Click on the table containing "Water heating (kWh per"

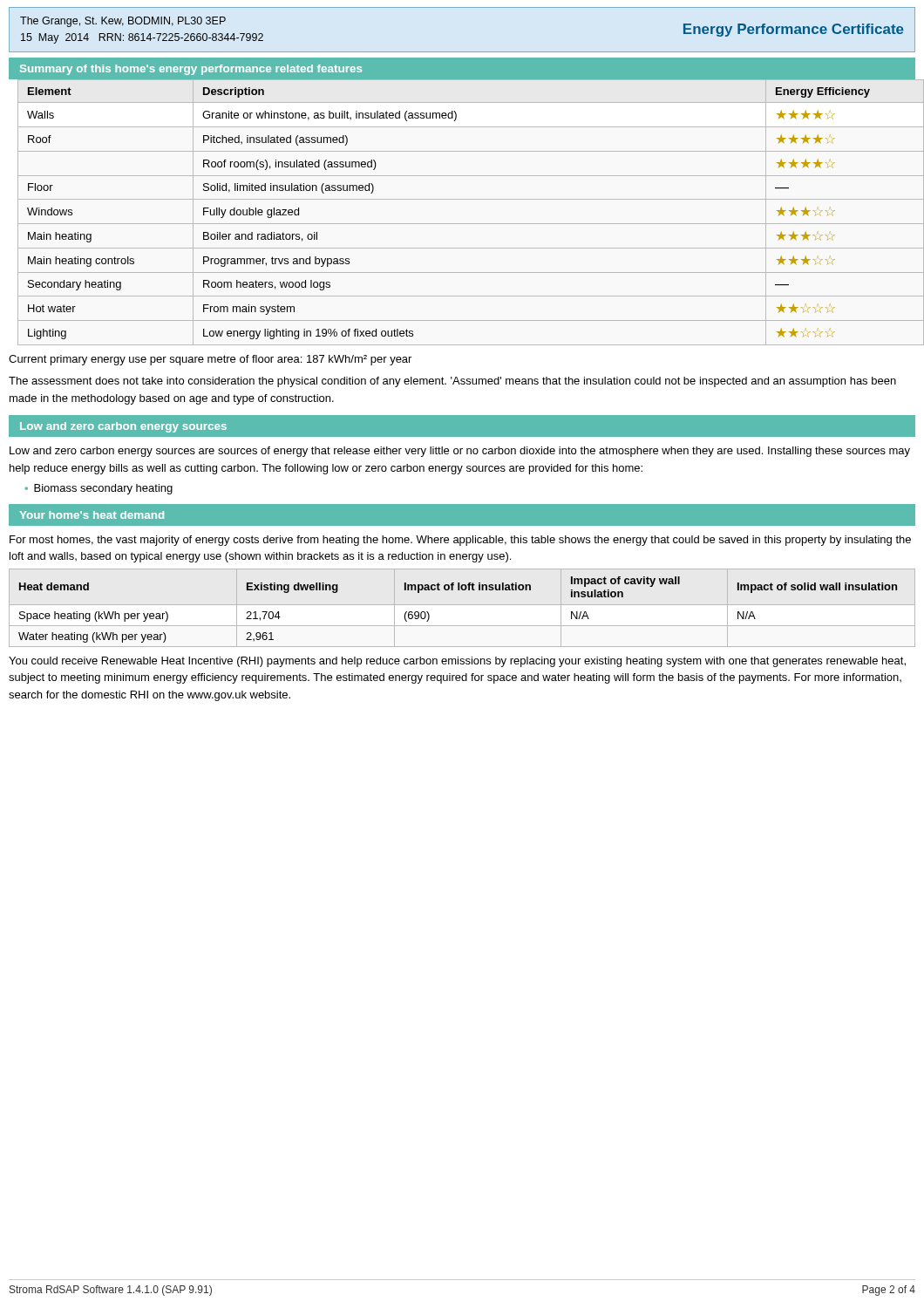(462, 607)
